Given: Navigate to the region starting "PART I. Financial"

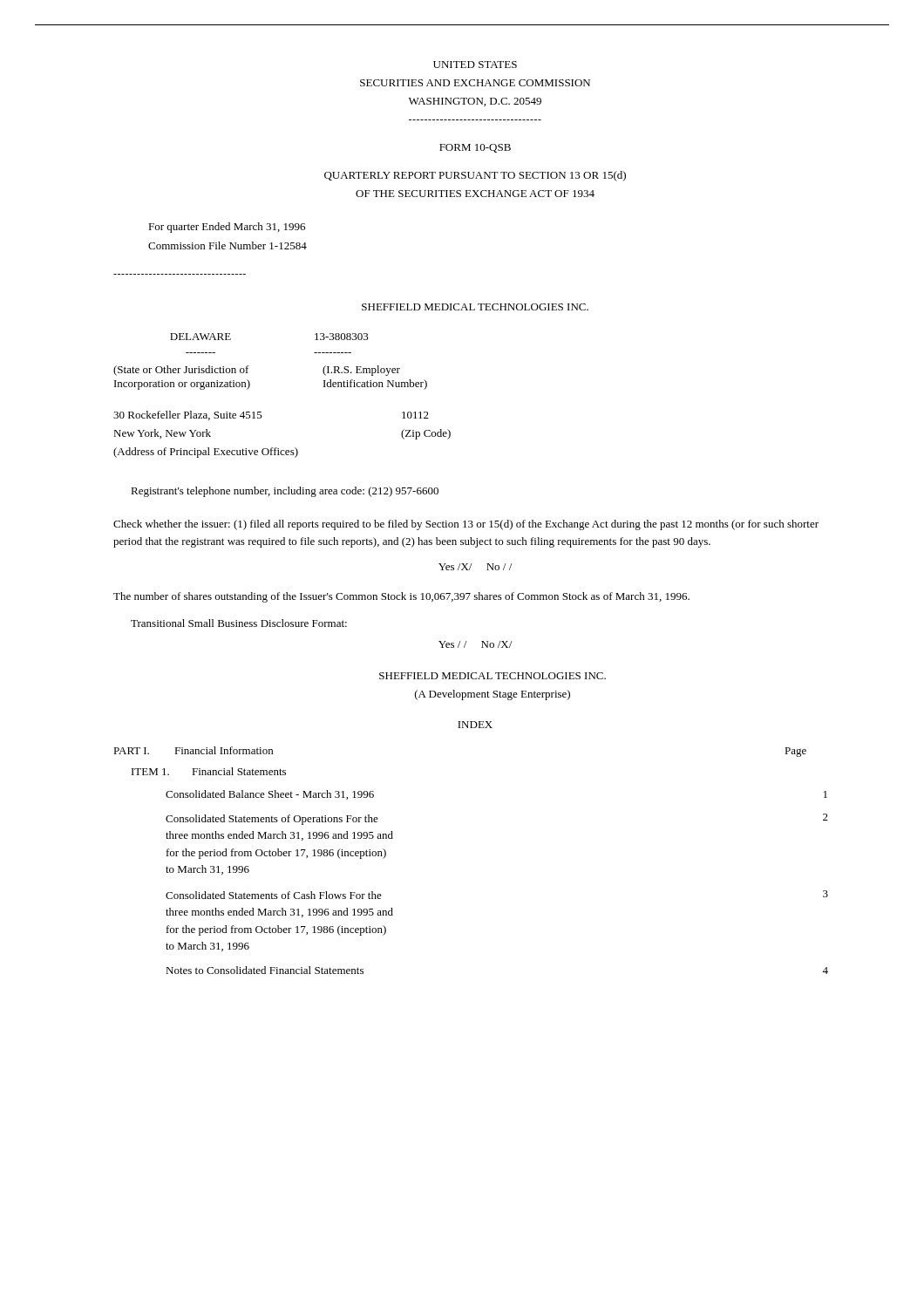Looking at the screenshot, I should (133, 750).
